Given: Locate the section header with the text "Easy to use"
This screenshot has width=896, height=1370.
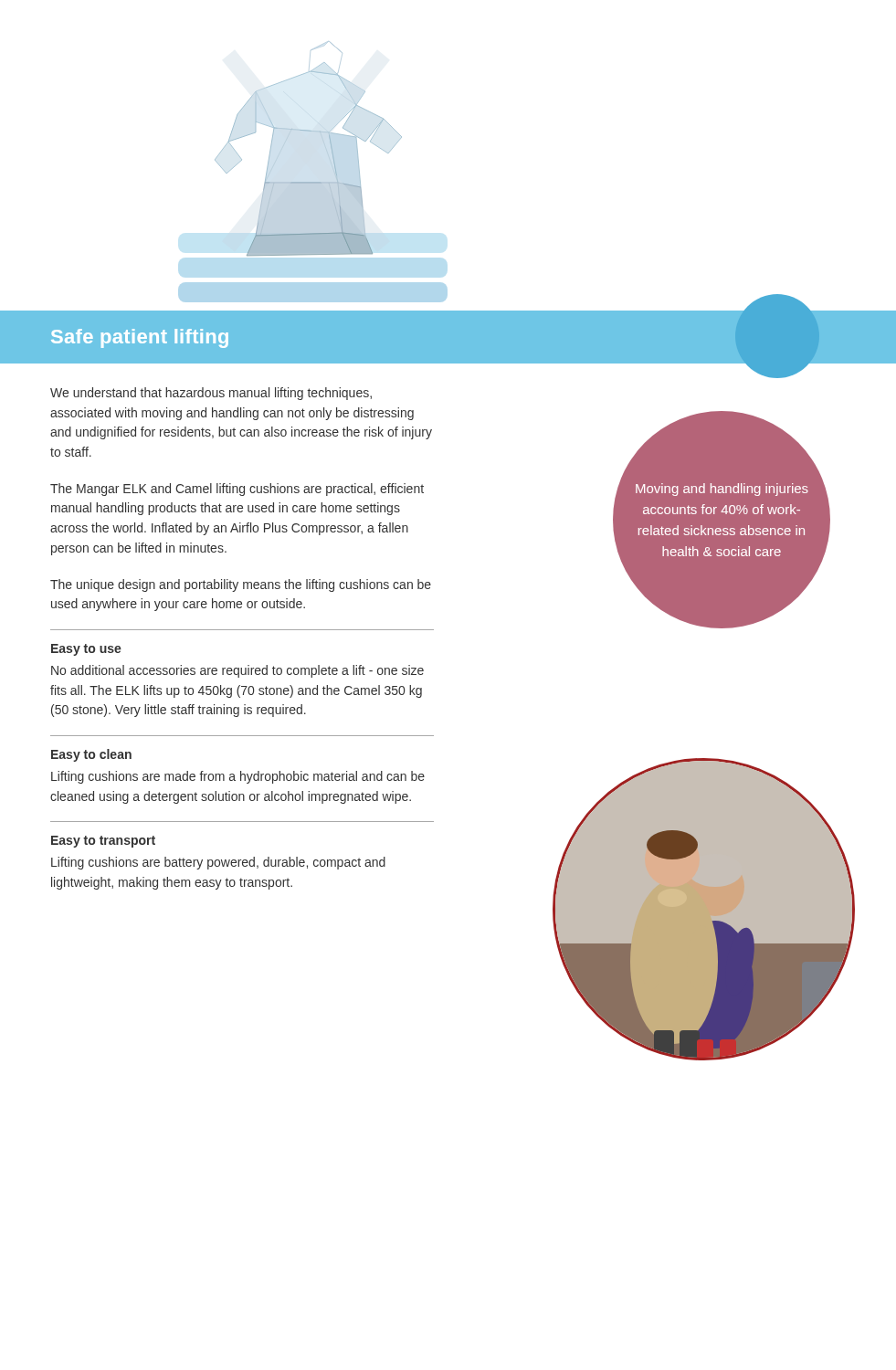Looking at the screenshot, I should pos(86,648).
